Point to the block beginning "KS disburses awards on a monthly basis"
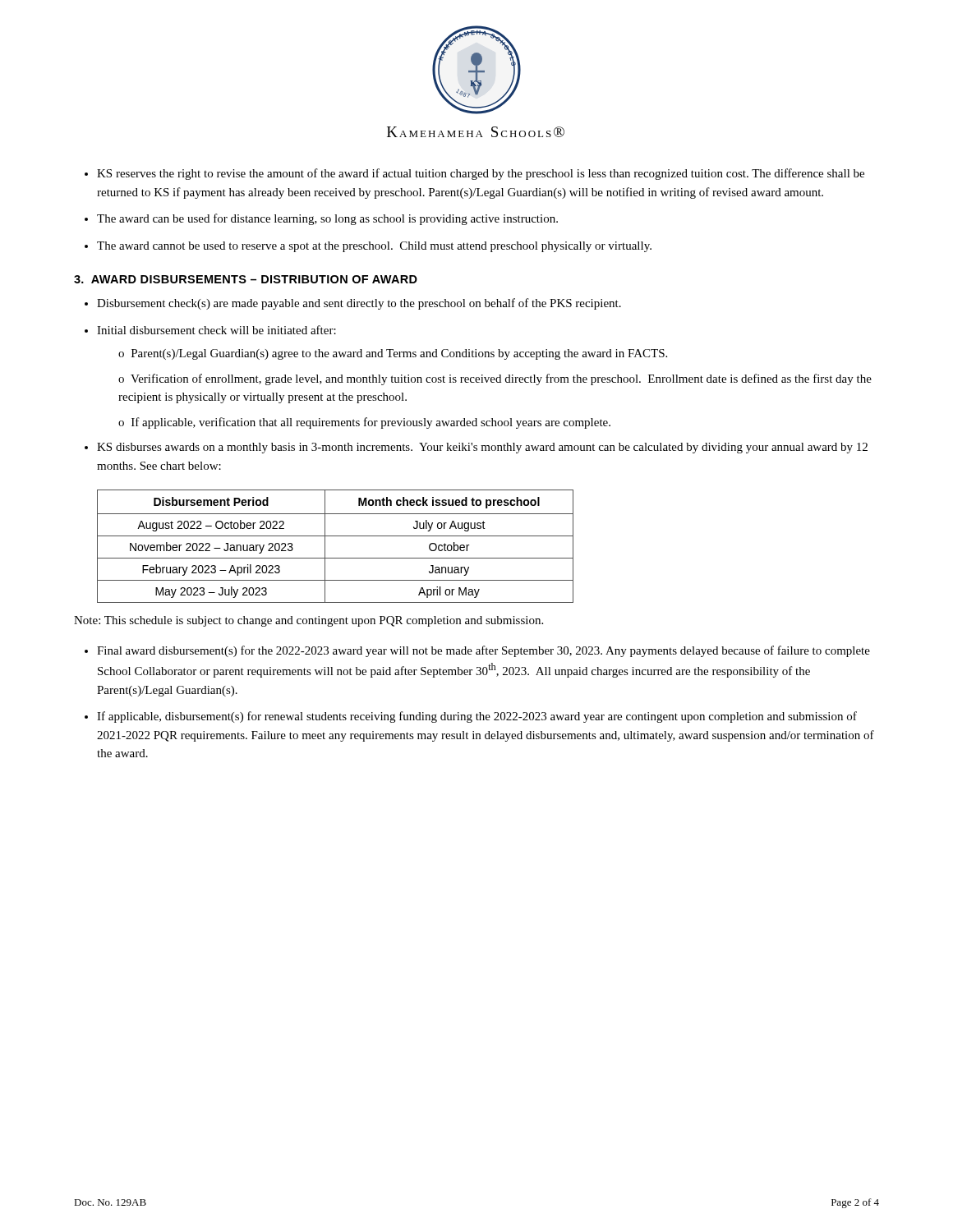953x1232 pixels. tap(483, 456)
